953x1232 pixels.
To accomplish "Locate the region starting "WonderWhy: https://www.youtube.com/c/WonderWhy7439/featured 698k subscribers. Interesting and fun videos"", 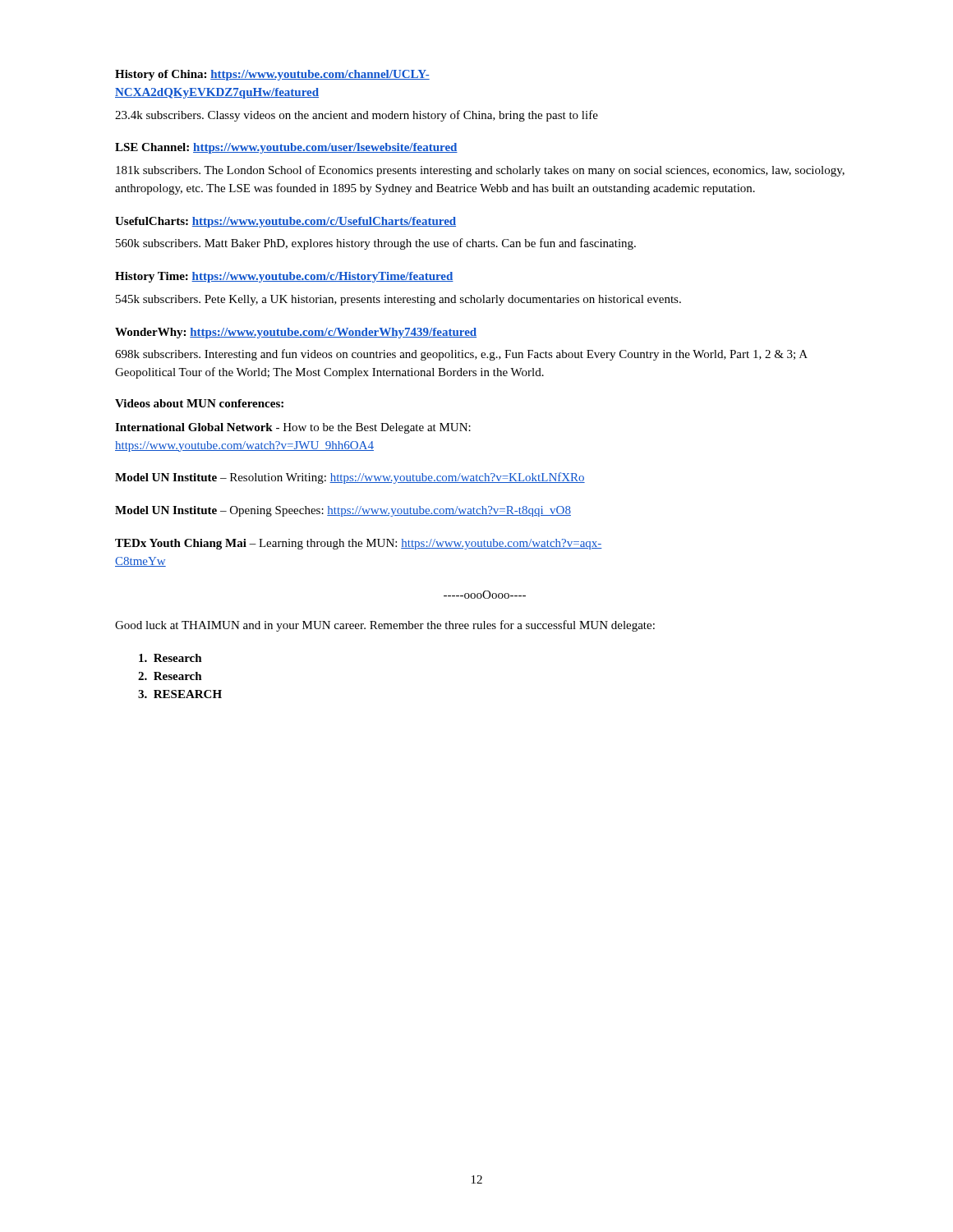I will pyautogui.click(x=485, y=352).
